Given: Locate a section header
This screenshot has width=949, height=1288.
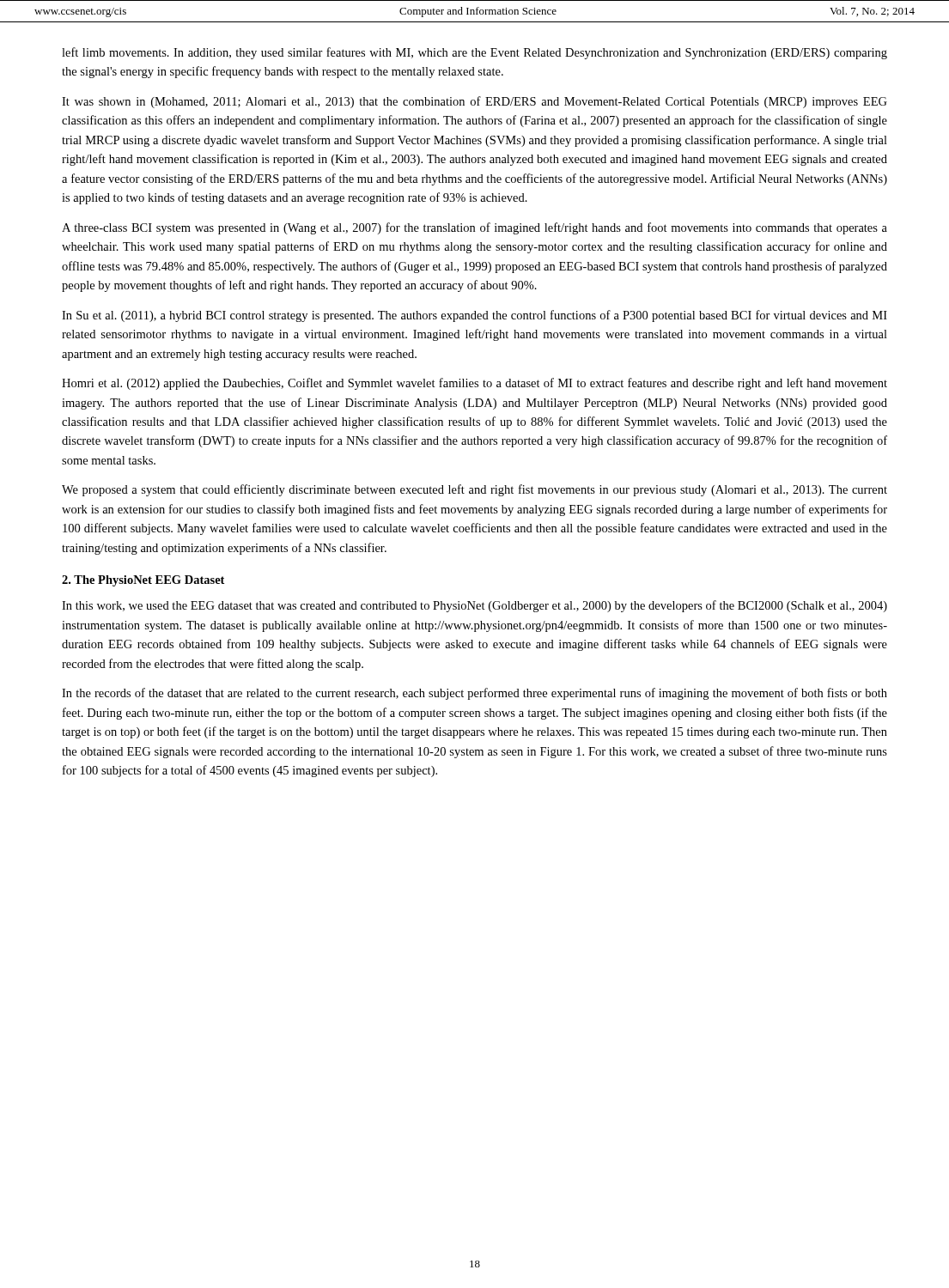Looking at the screenshot, I should [x=143, y=580].
